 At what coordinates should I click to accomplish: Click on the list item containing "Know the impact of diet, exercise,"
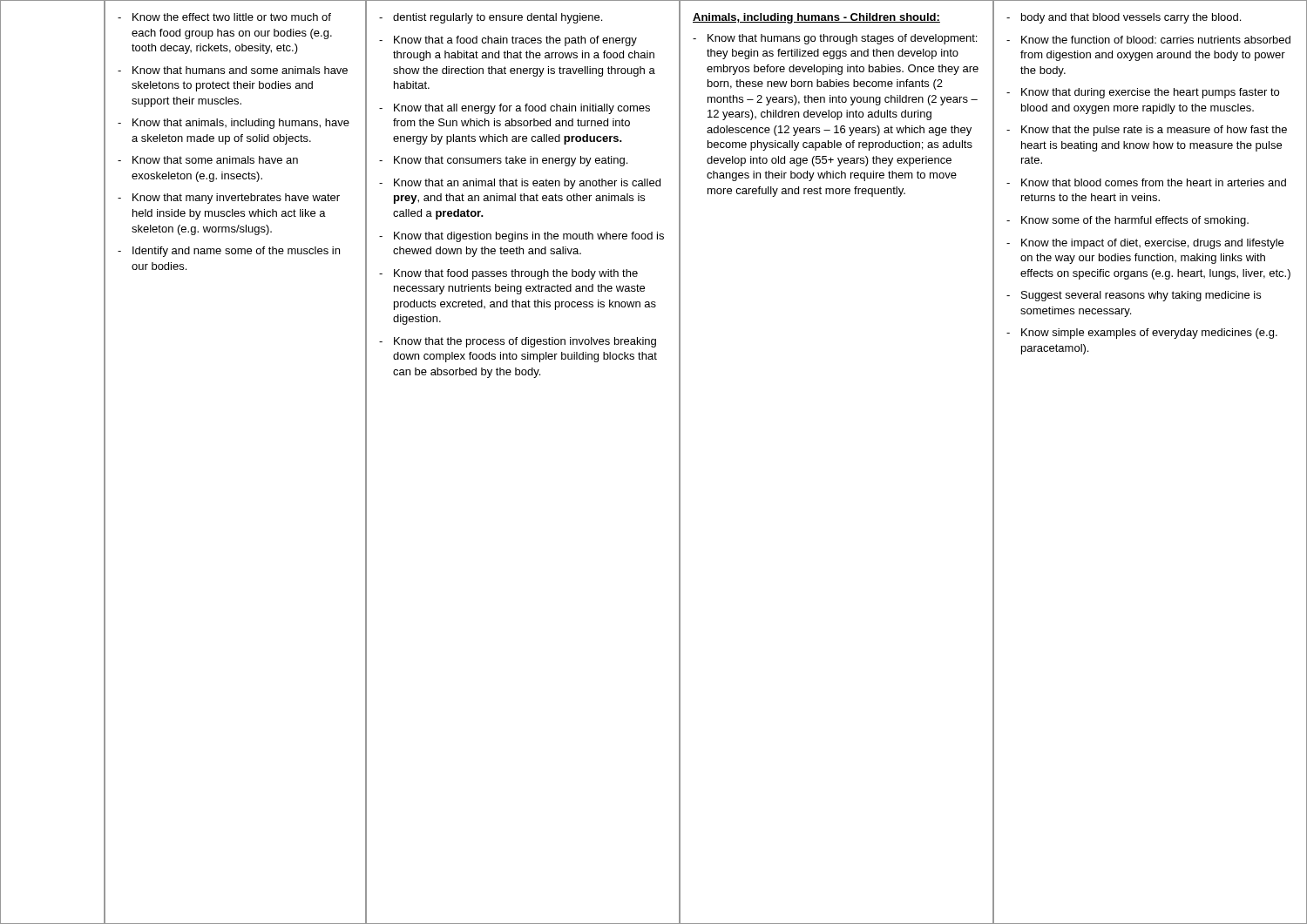(x=1156, y=257)
